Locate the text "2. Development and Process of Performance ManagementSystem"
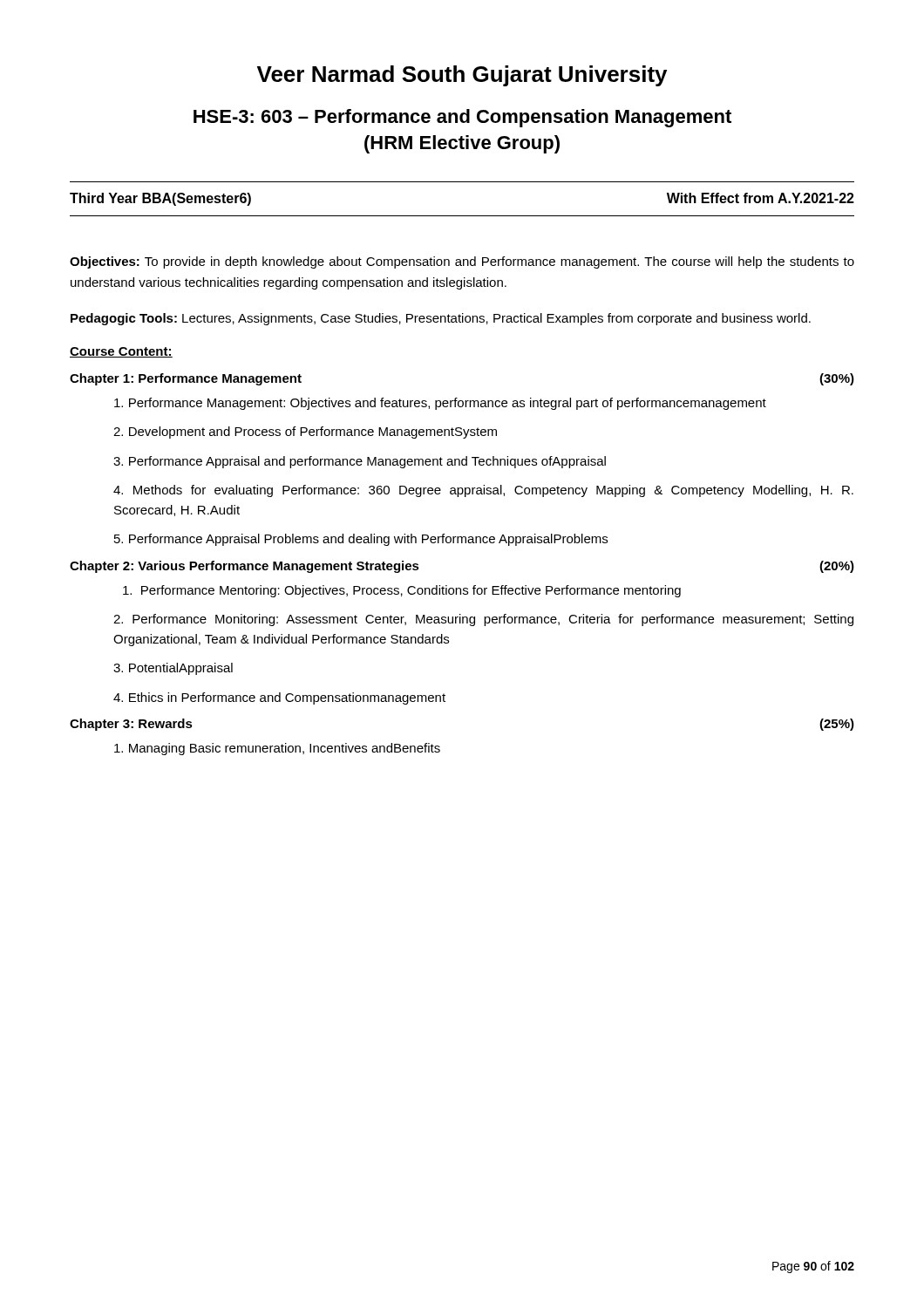 306,432
